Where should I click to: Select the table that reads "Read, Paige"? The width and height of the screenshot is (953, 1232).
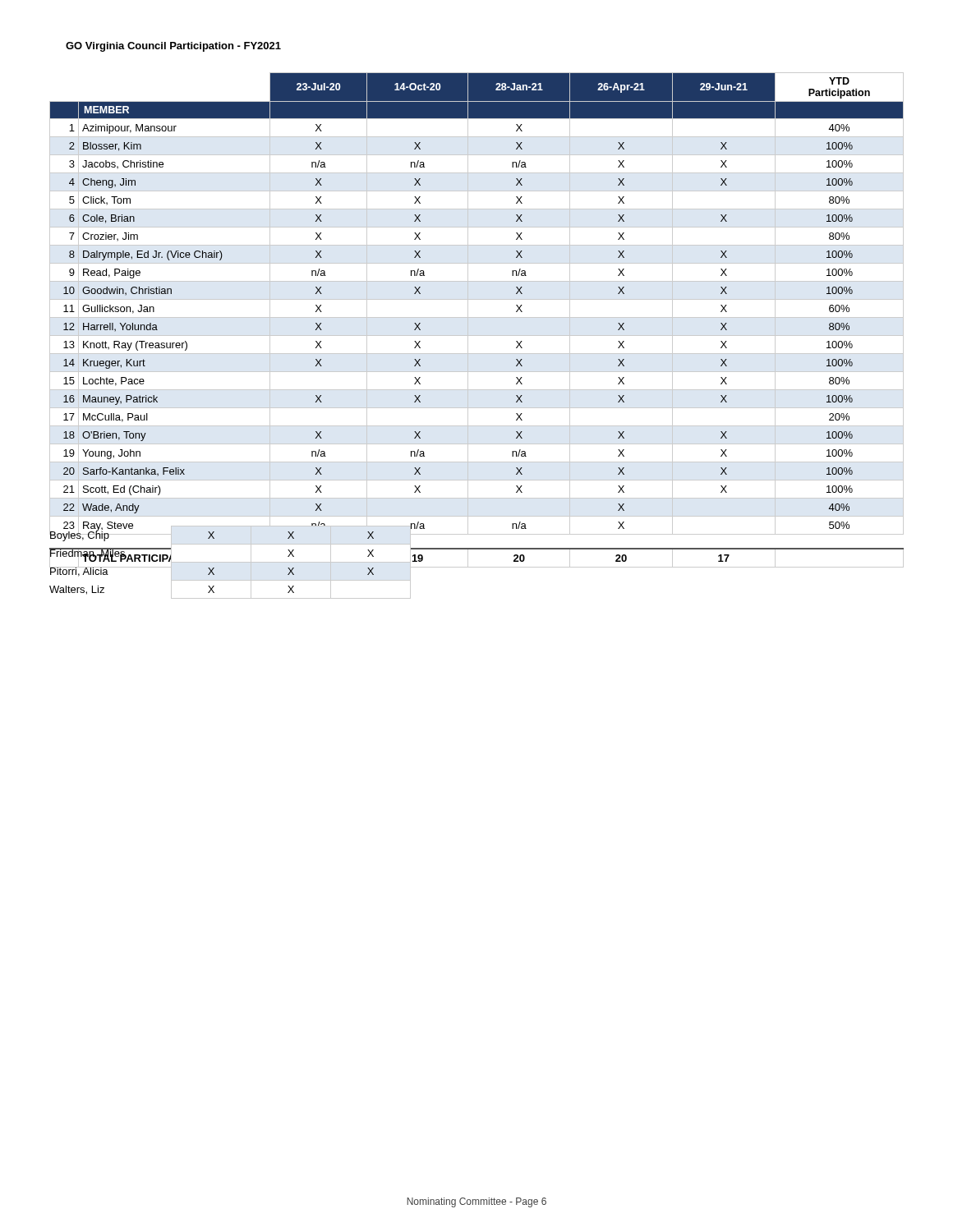[476, 320]
